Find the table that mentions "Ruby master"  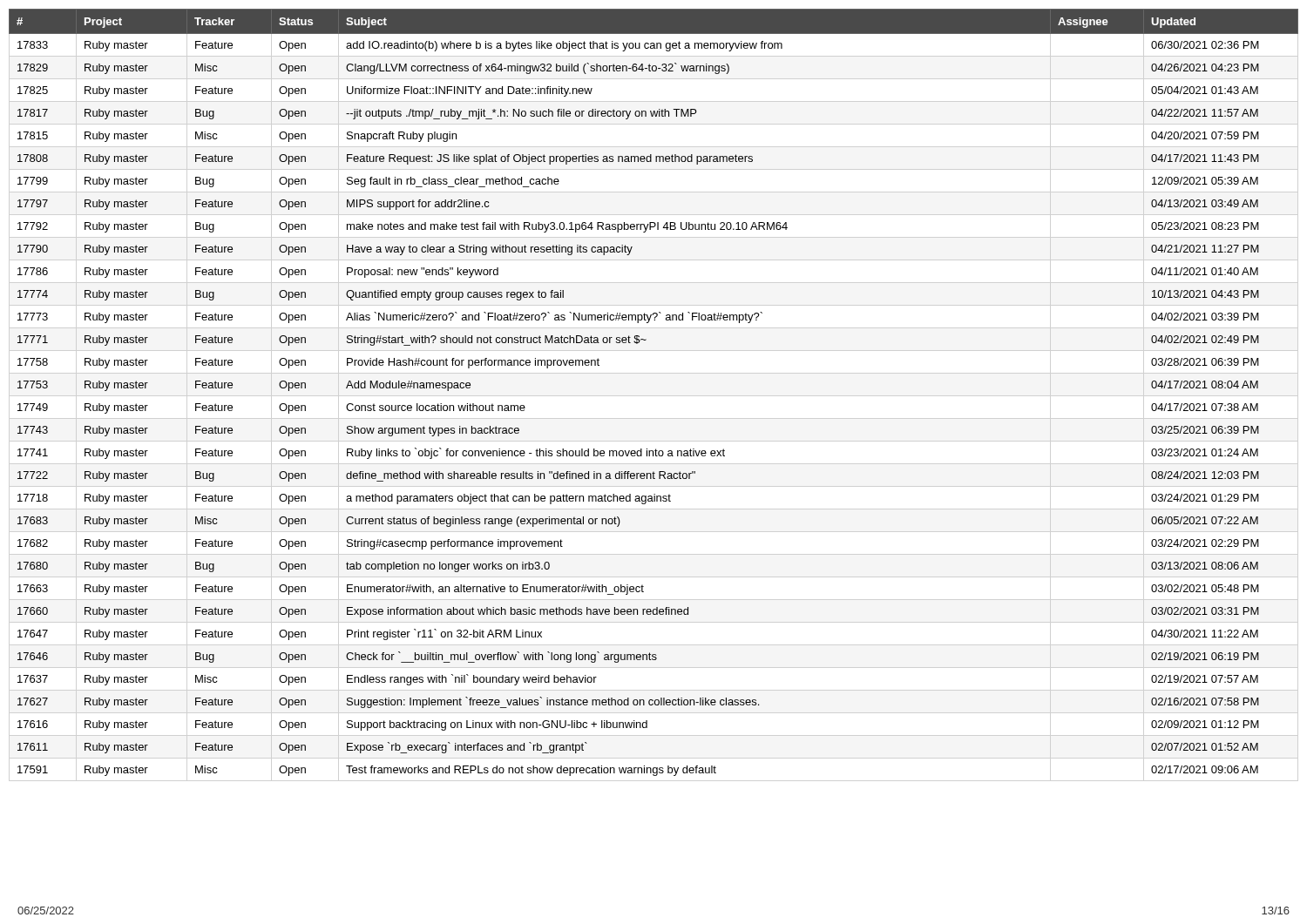654,395
